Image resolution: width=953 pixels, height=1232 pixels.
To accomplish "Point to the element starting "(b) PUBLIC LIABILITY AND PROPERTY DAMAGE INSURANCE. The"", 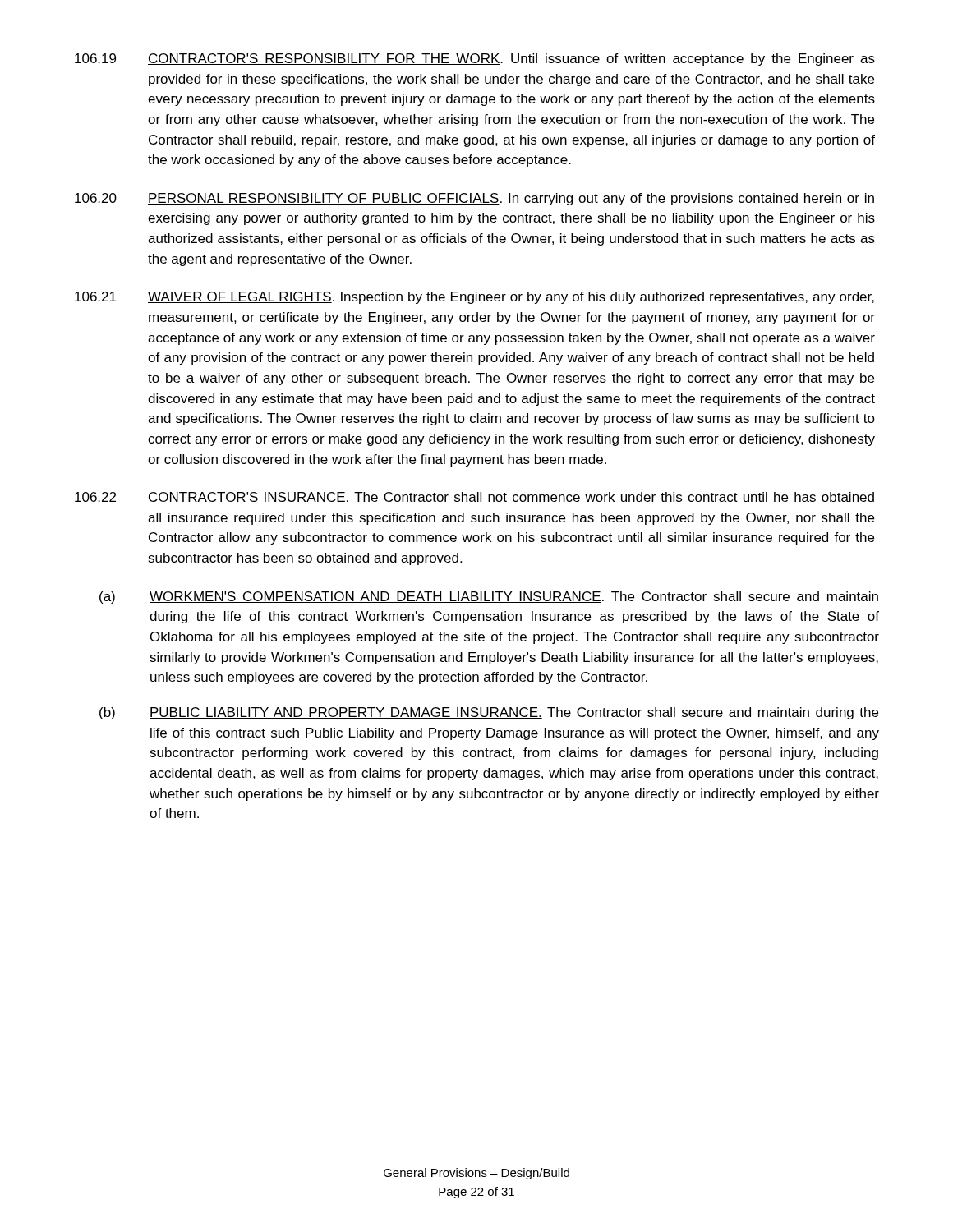I will [x=476, y=764].
